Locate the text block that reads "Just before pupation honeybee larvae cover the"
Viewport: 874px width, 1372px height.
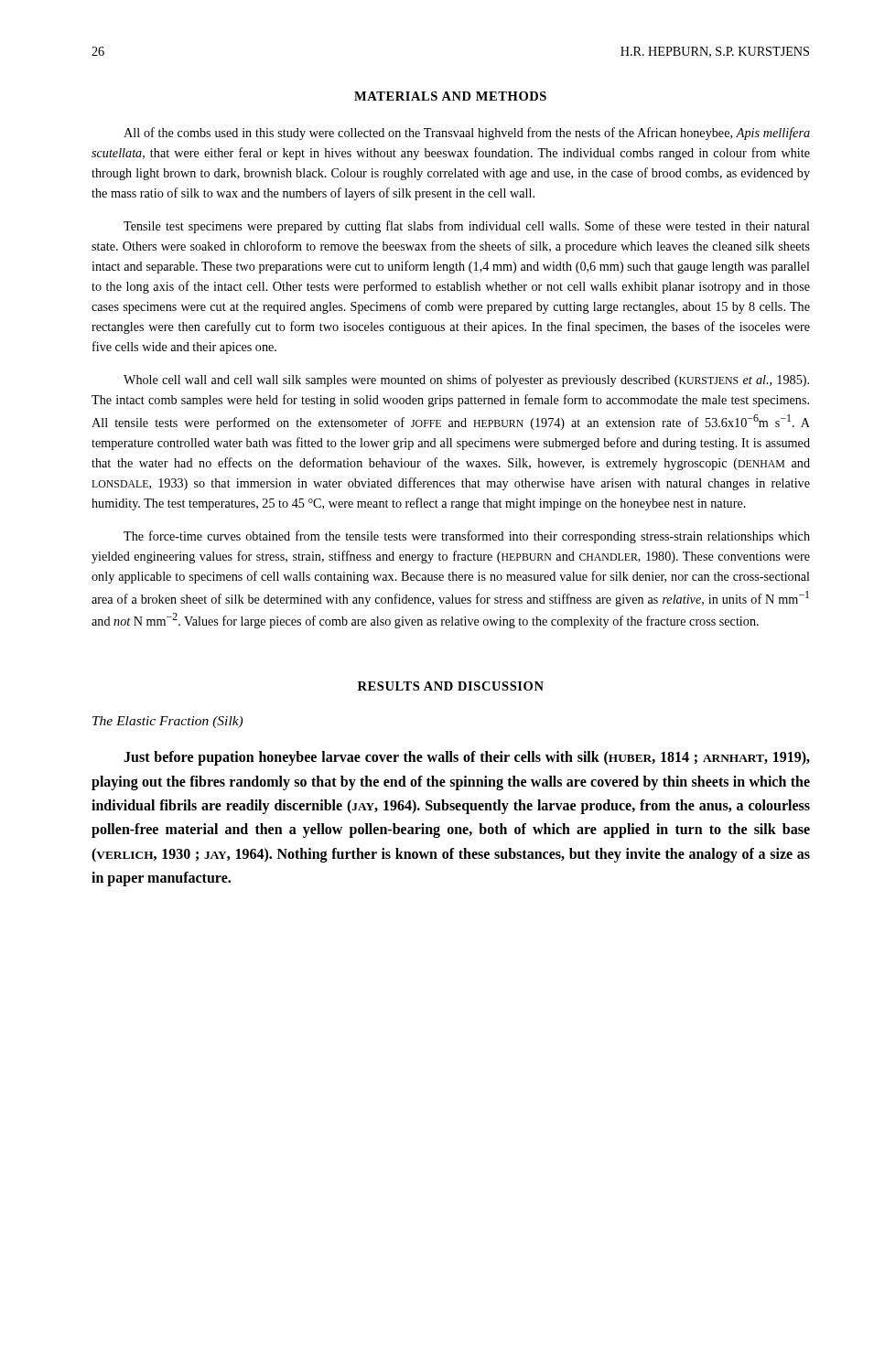coord(451,817)
